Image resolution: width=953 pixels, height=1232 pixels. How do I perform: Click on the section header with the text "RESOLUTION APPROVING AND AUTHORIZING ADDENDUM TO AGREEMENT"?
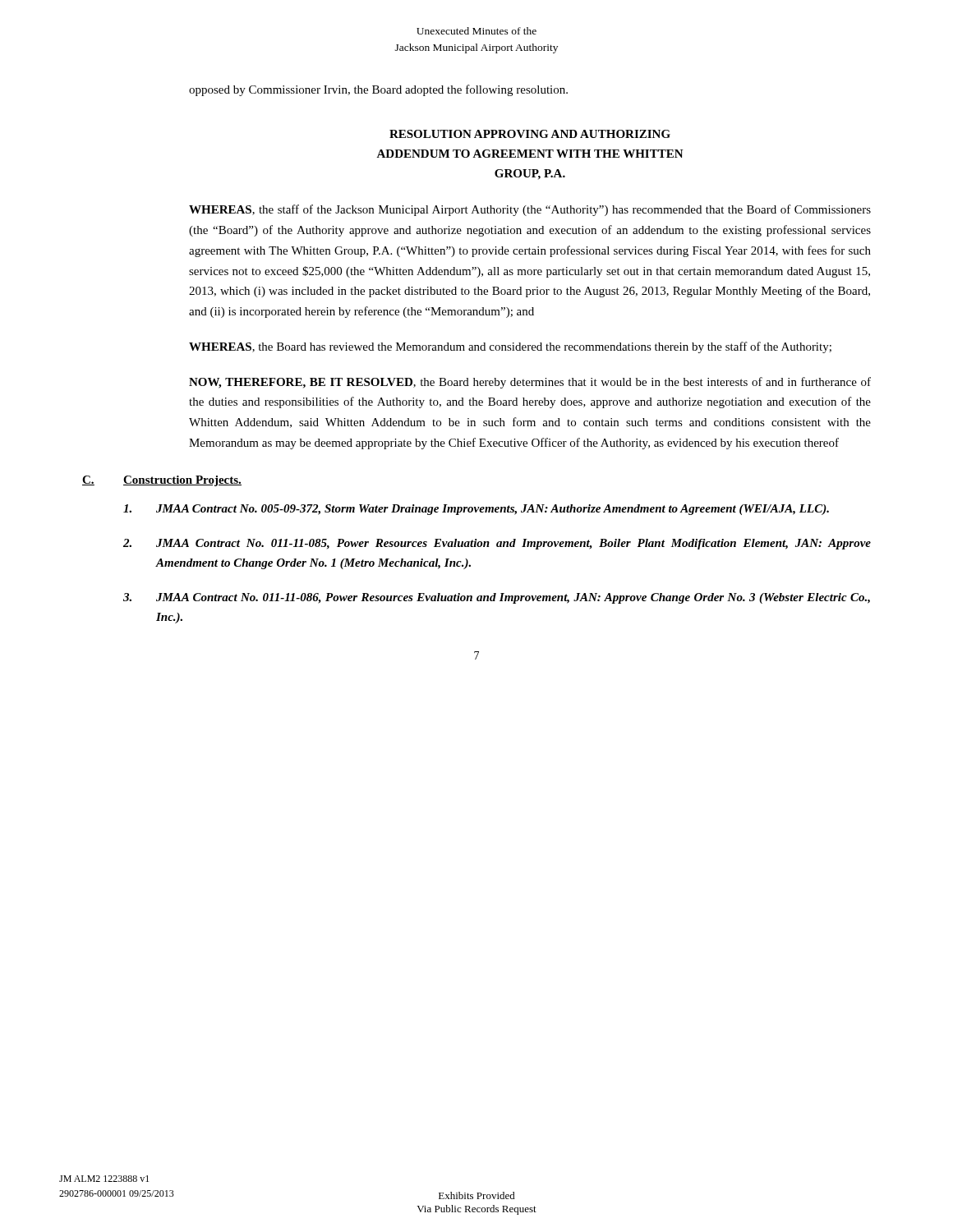(530, 154)
